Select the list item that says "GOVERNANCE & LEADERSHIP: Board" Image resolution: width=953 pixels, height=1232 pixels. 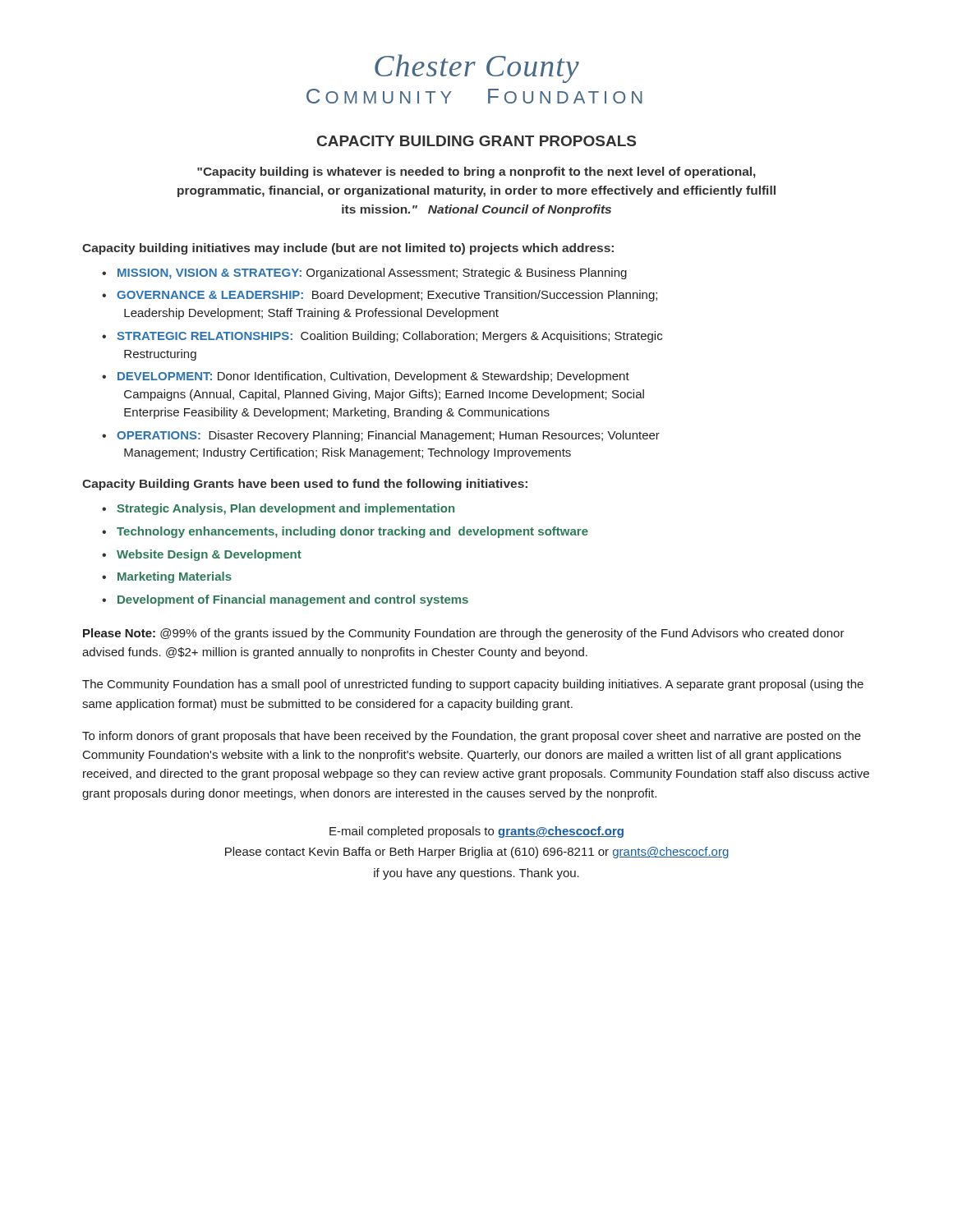[388, 304]
